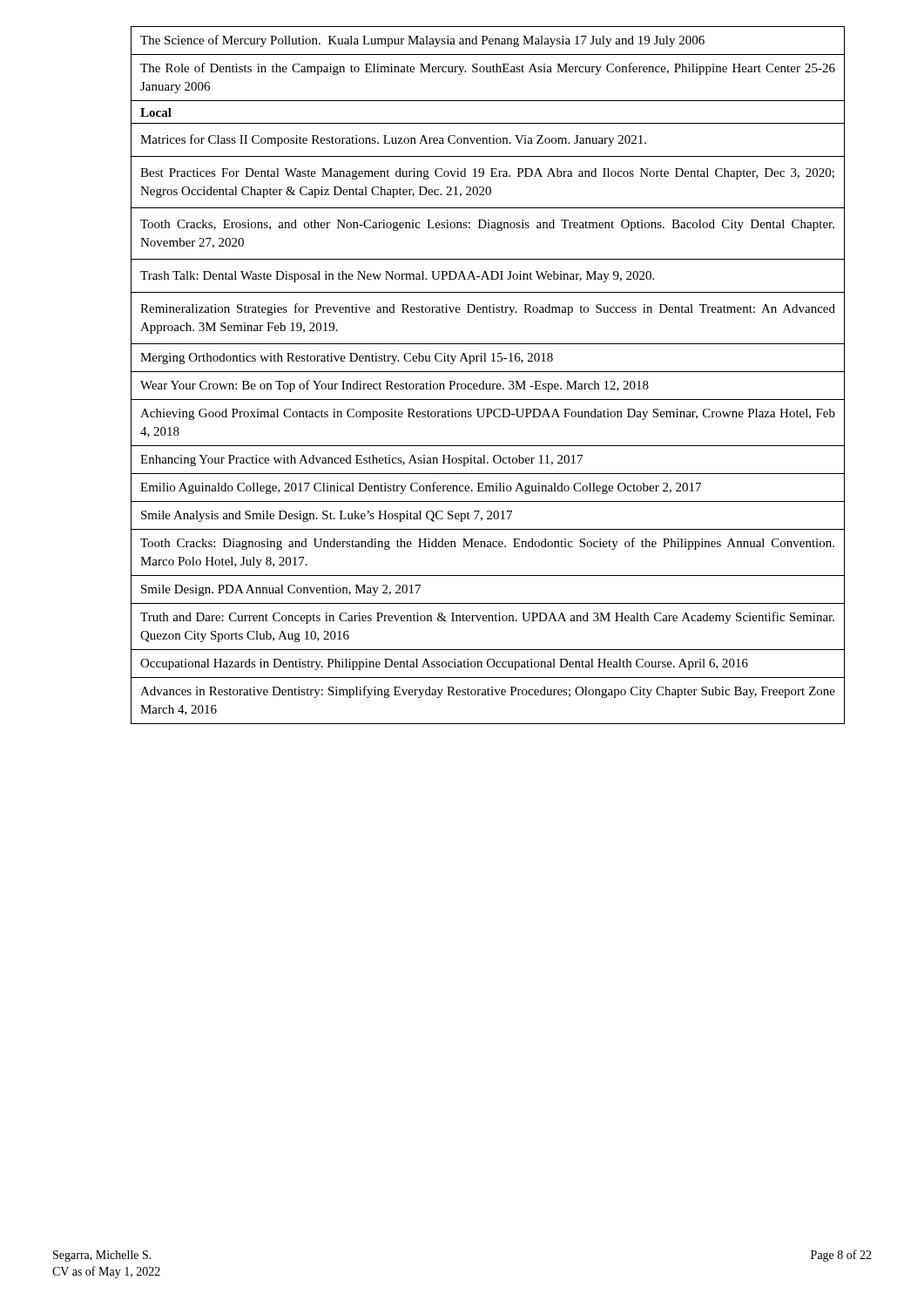
Task: Navigate to the passage starting "Best Practices For Dental Waste Management"
Action: coord(488,182)
